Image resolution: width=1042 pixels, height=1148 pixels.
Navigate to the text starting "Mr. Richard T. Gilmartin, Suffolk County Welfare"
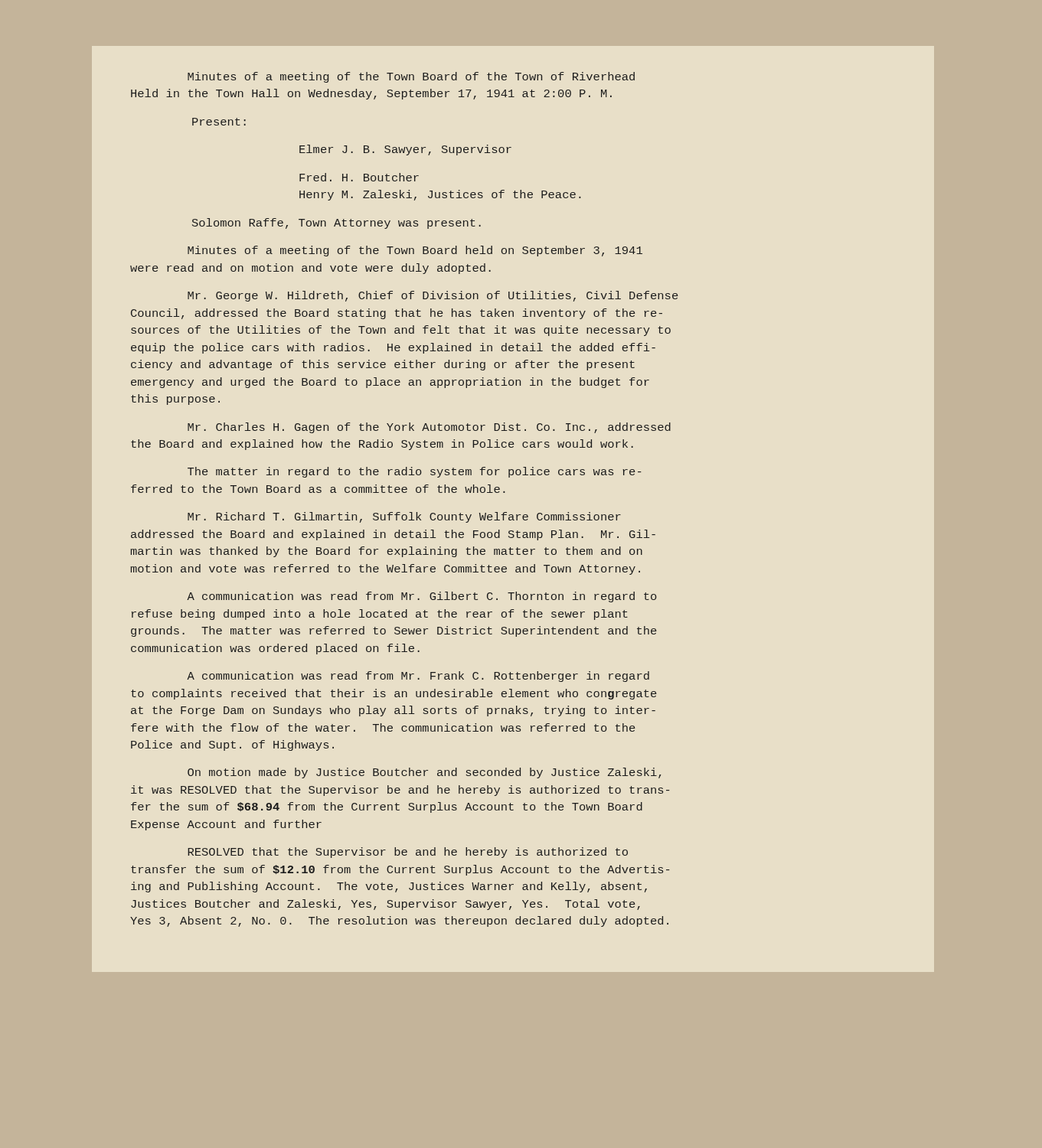pos(394,543)
